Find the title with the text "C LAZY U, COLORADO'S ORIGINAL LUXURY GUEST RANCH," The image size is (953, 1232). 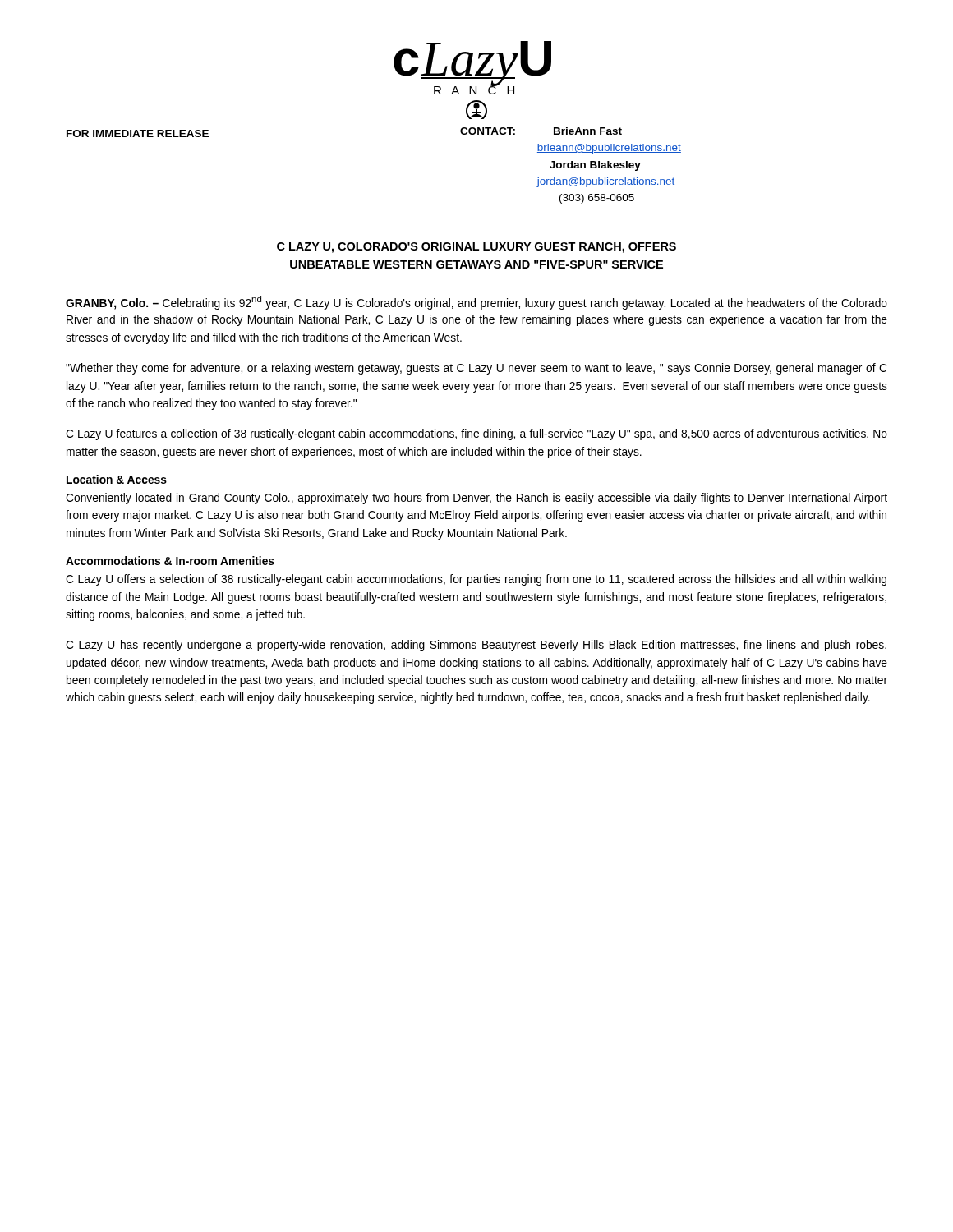click(476, 255)
